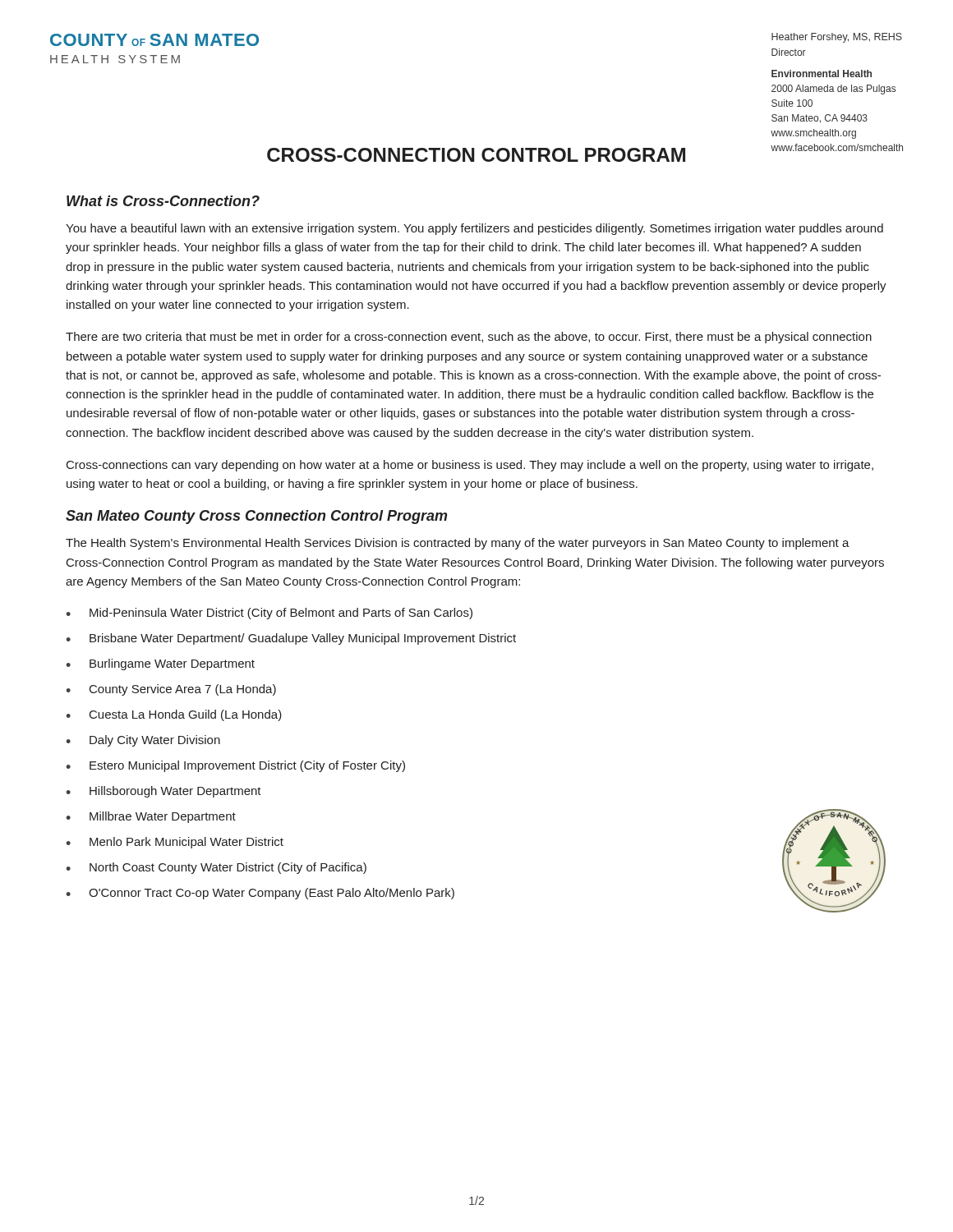Where does it say "• Hillsborough Water Department"?
The image size is (953, 1232).
click(x=163, y=792)
